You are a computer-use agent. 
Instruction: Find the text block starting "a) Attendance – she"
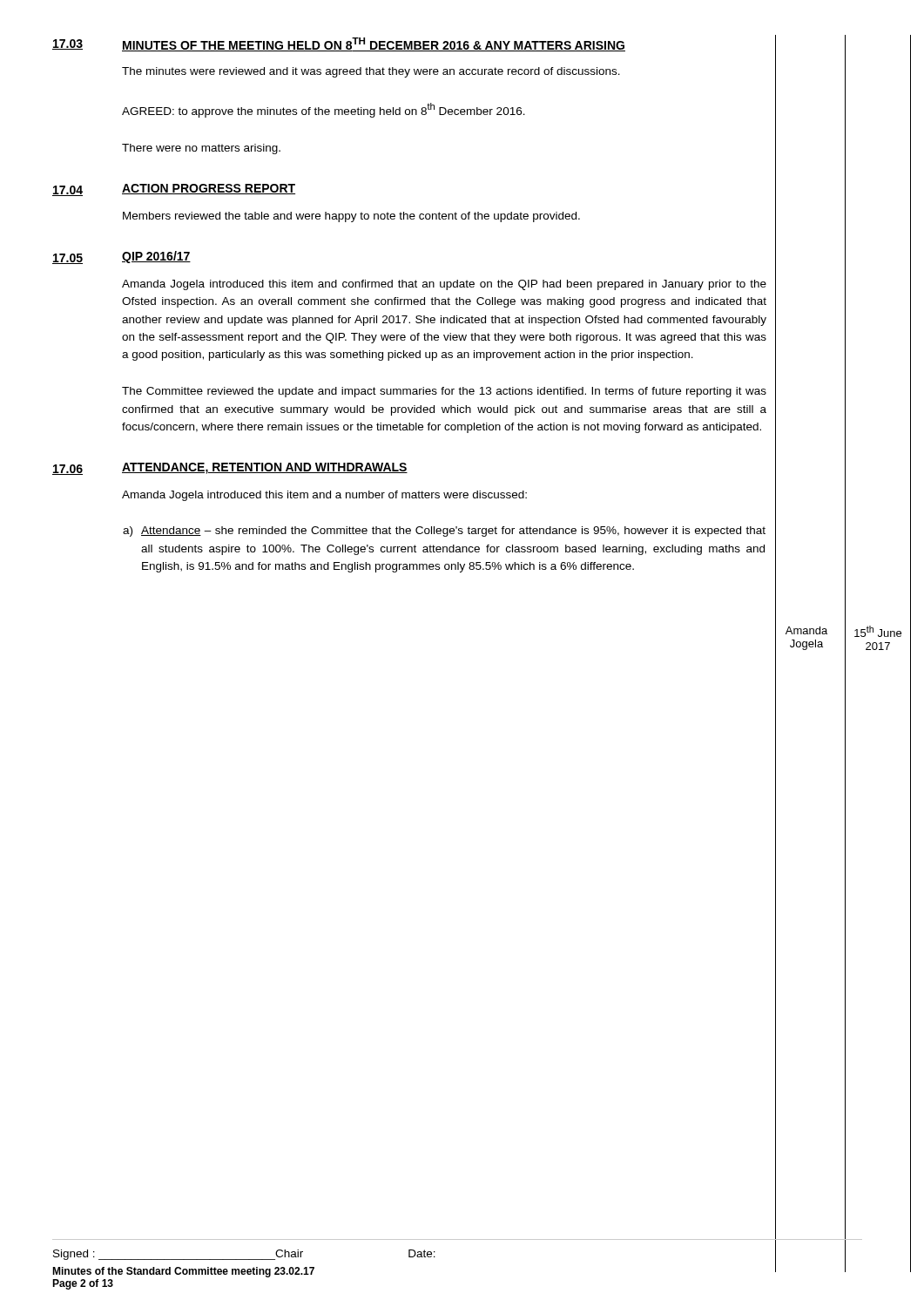point(444,549)
